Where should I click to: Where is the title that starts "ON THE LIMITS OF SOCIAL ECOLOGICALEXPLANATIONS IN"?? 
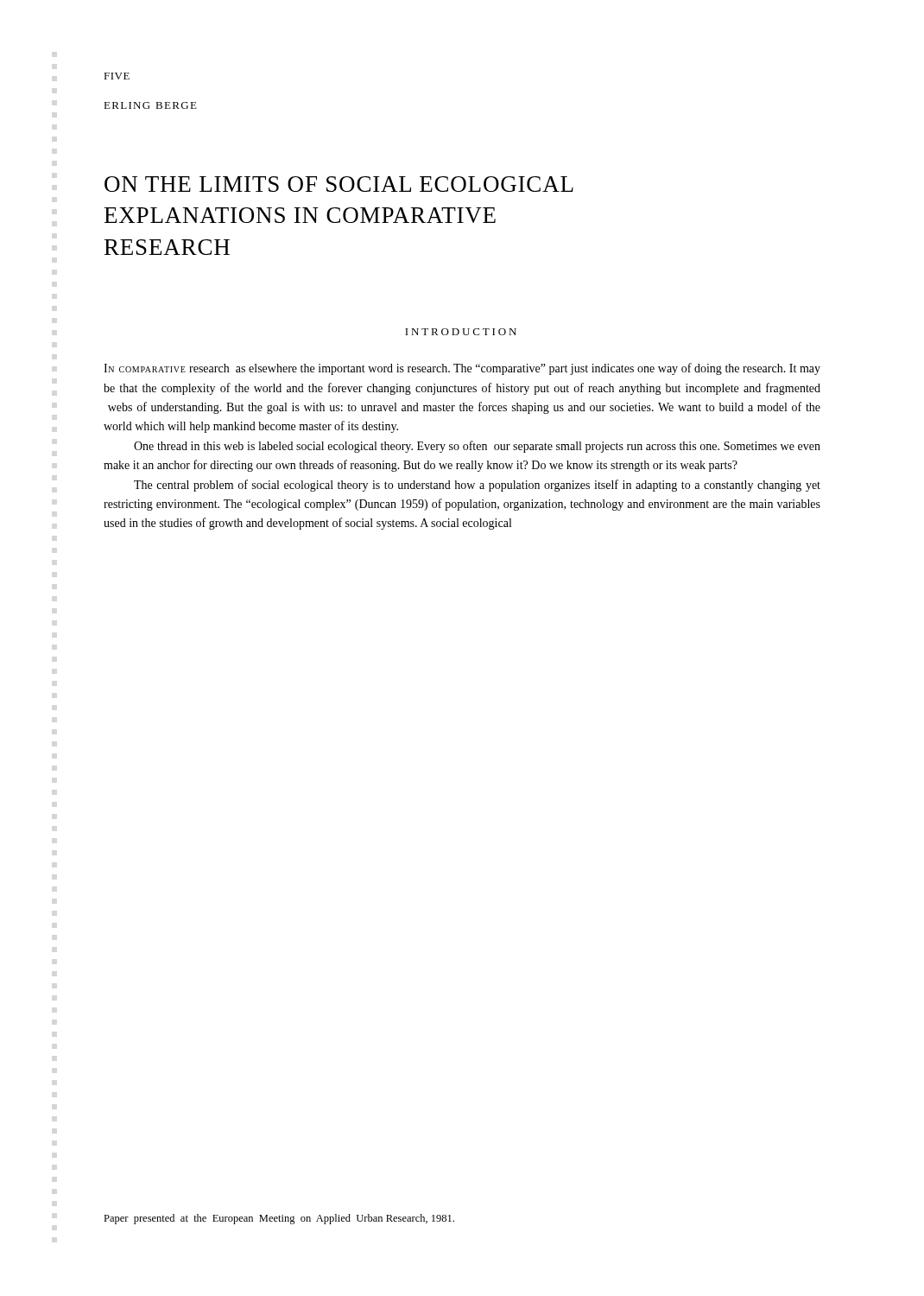tap(339, 216)
